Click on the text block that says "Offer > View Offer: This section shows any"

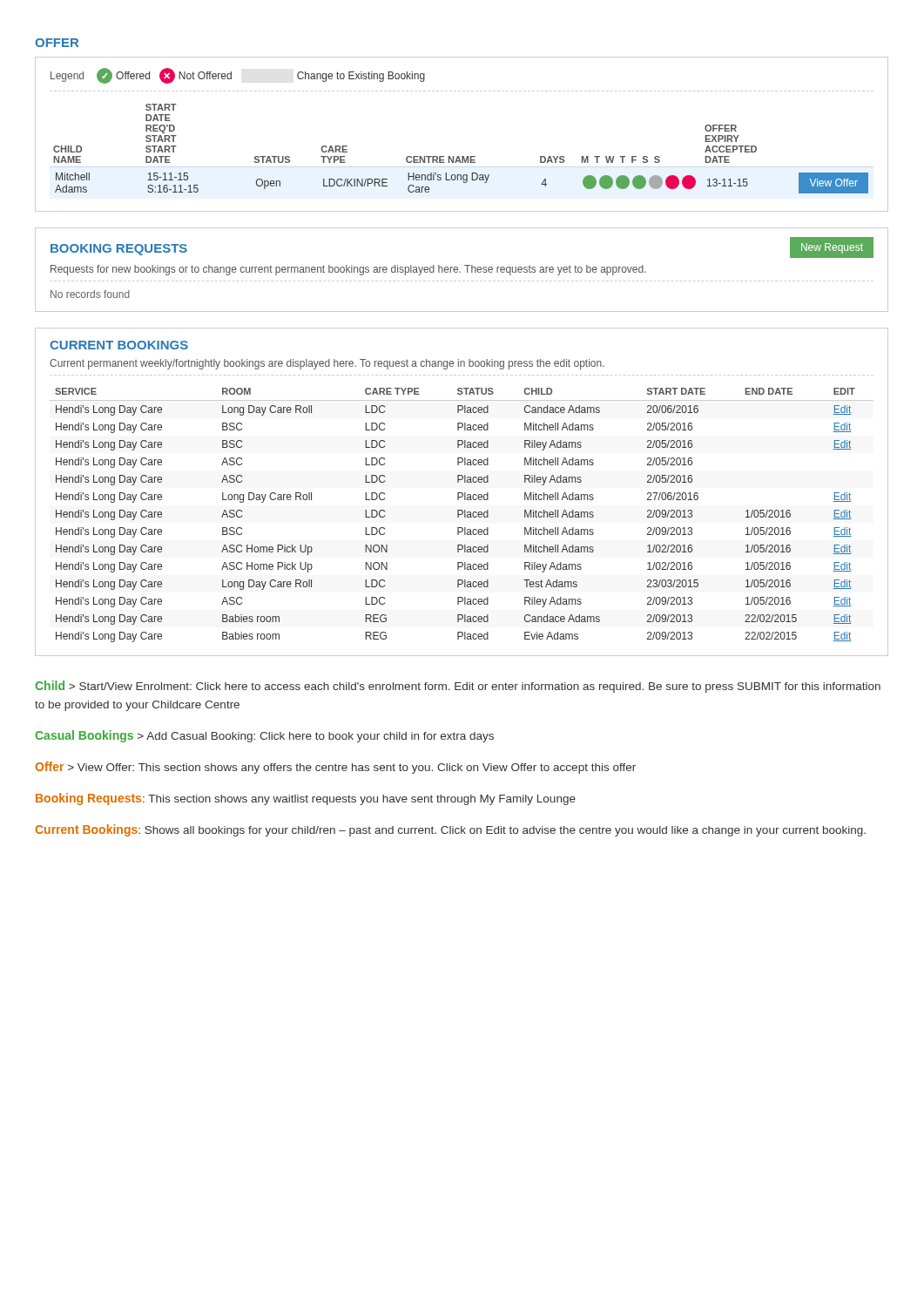click(335, 767)
